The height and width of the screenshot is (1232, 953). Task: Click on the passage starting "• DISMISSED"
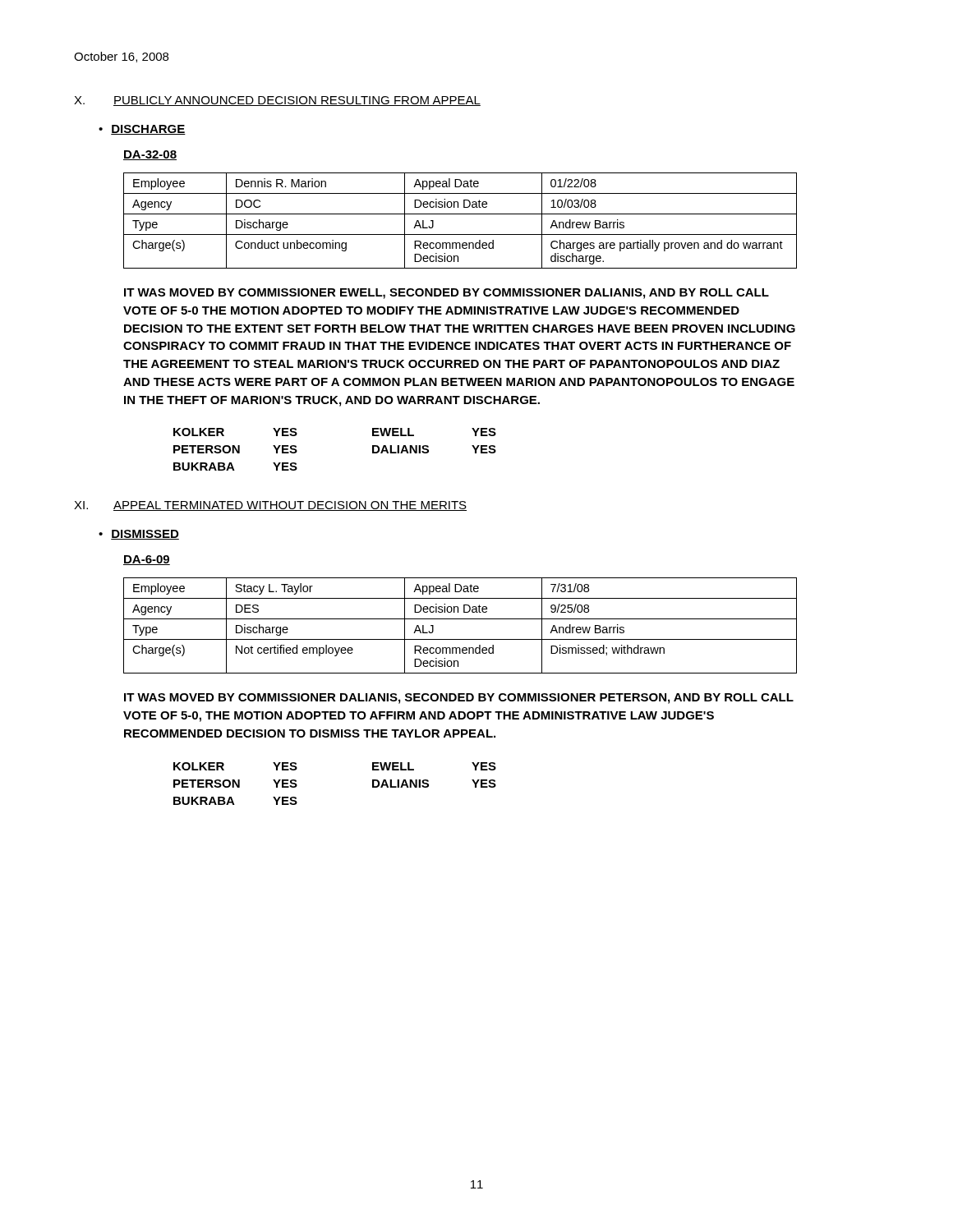(x=139, y=534)
